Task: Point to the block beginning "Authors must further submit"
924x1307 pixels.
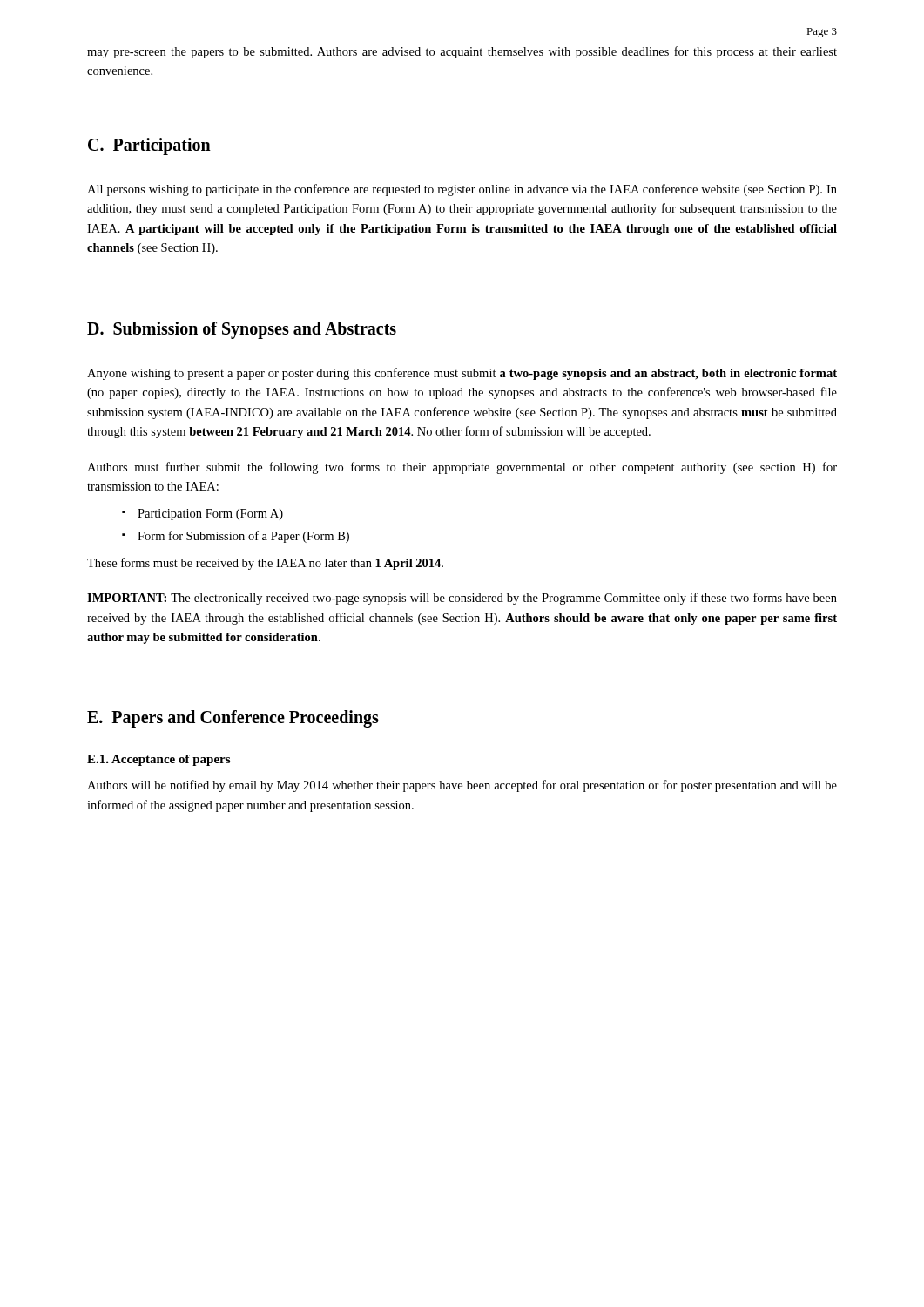Action: click(462, 477)
